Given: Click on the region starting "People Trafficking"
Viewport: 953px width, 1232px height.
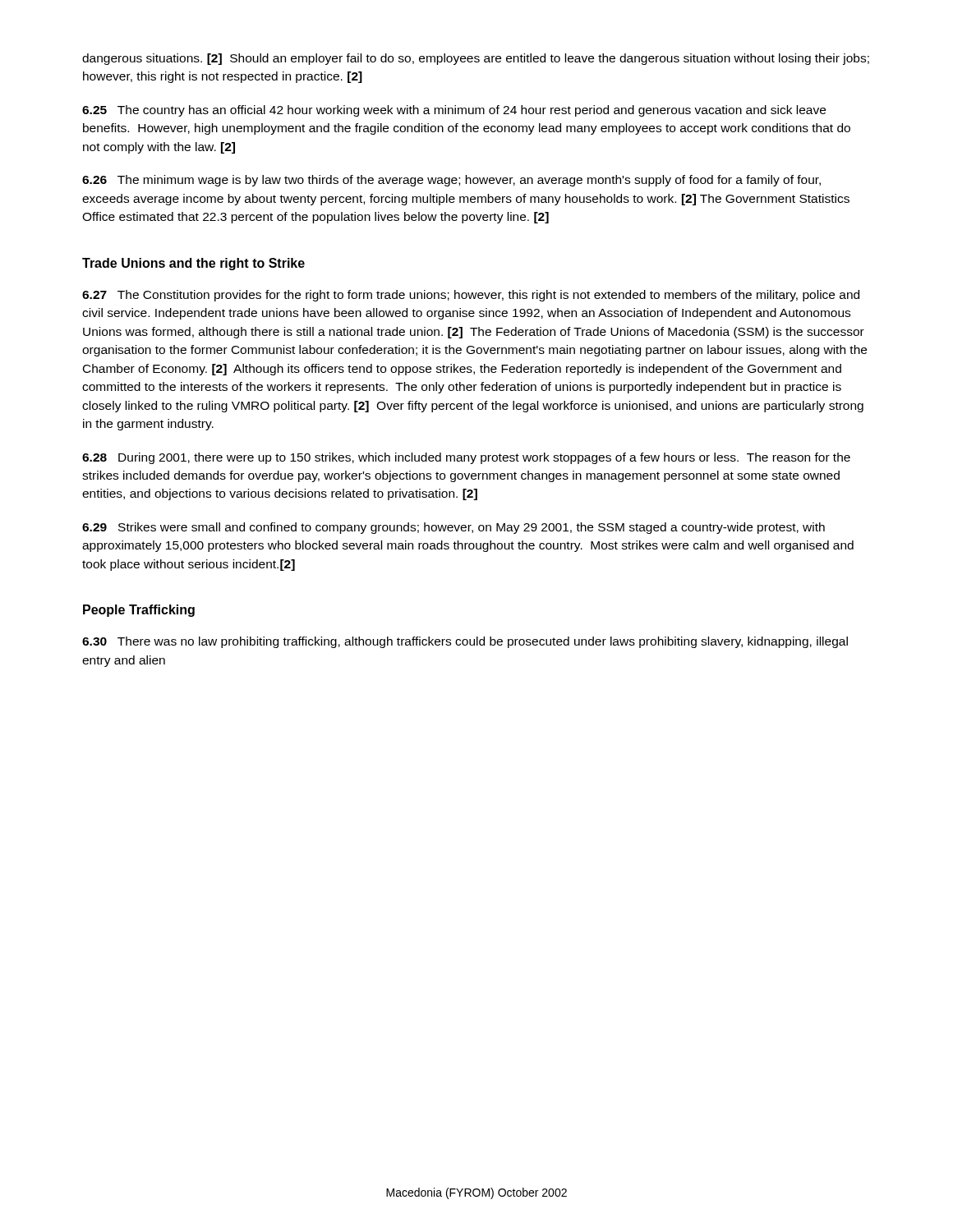Looking at the screenshot, I should [139, 610].
